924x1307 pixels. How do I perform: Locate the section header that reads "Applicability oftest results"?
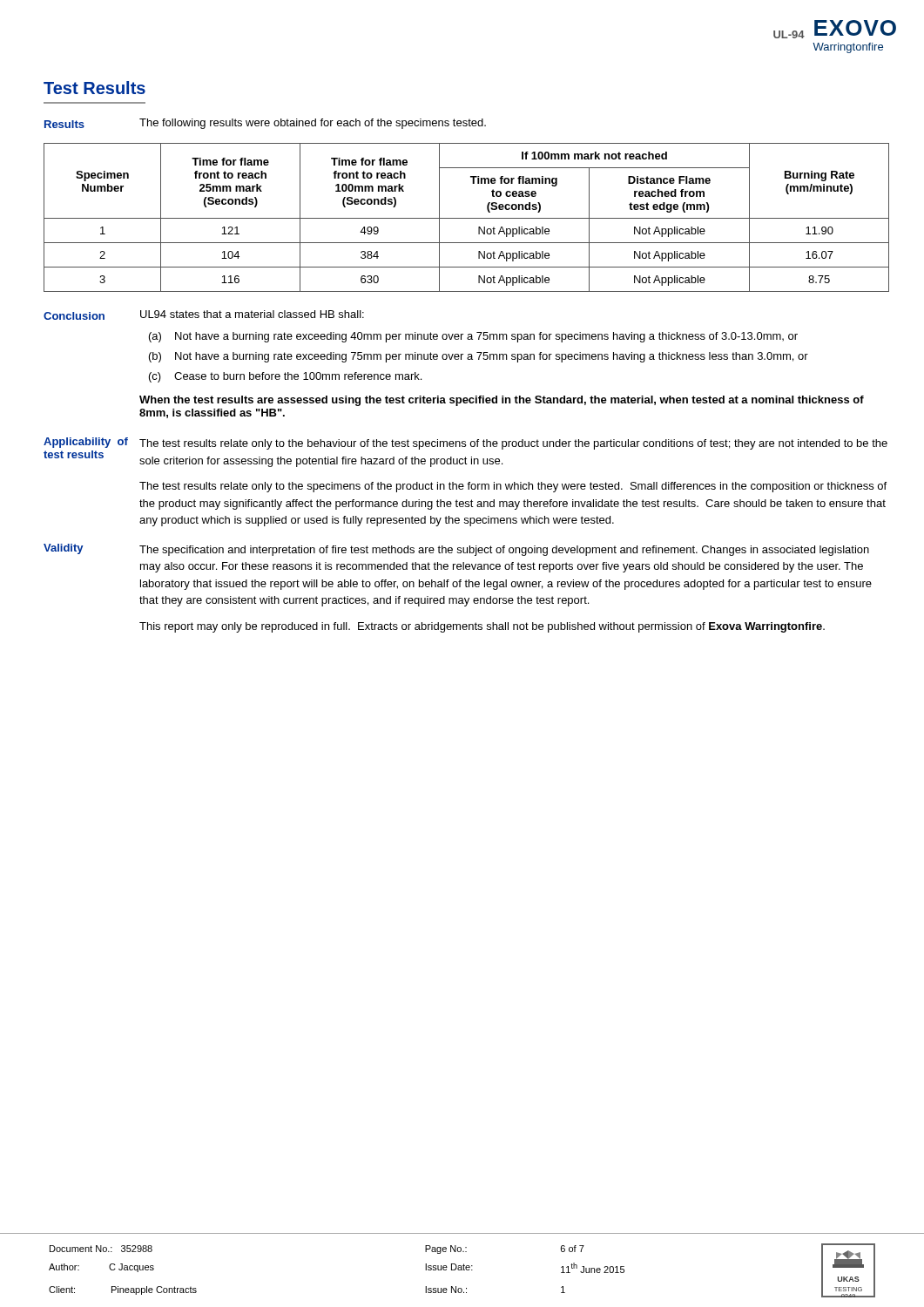pyautogui.click(x=86, y=448)
